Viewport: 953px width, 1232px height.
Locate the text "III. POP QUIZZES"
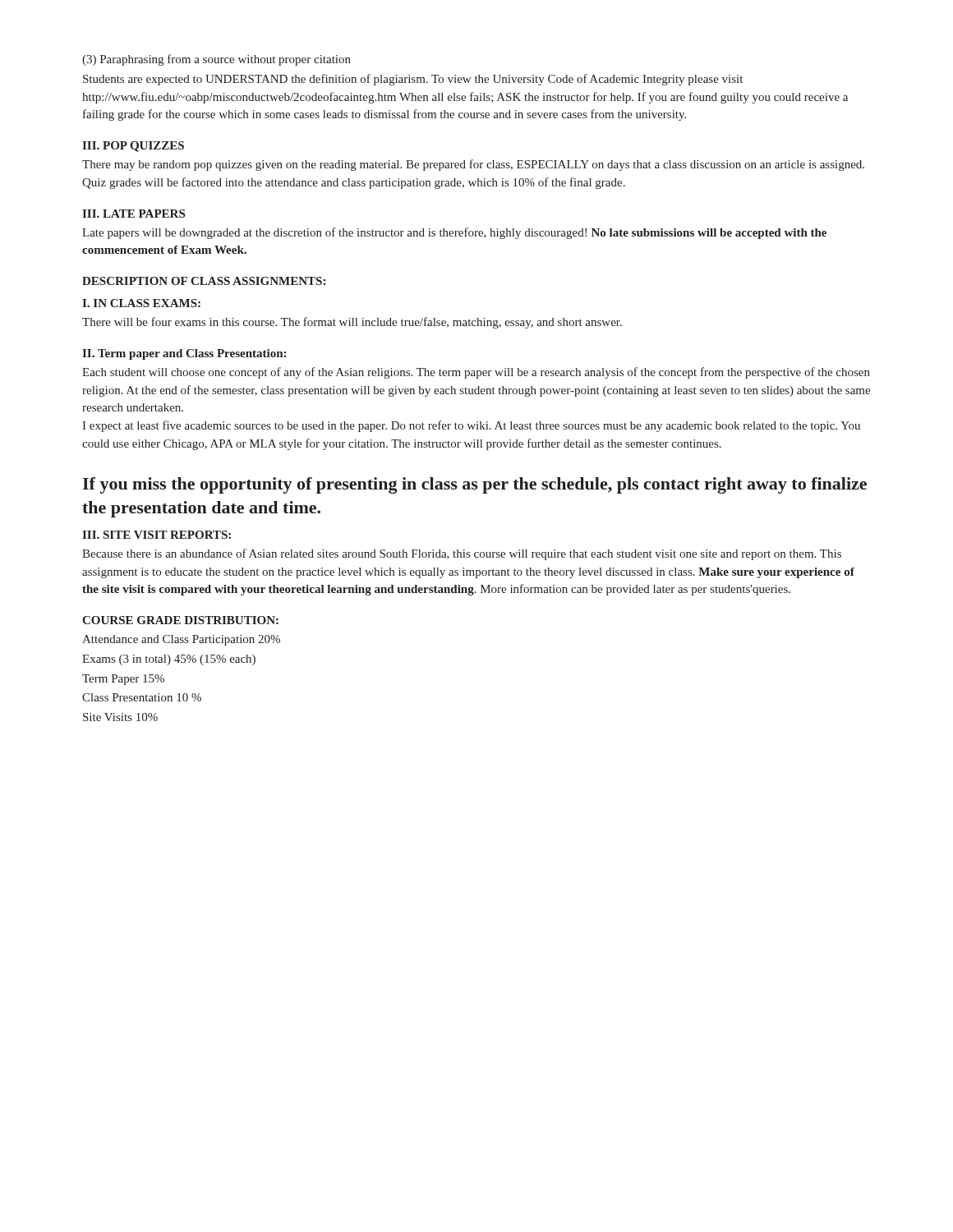click(133, 145)
